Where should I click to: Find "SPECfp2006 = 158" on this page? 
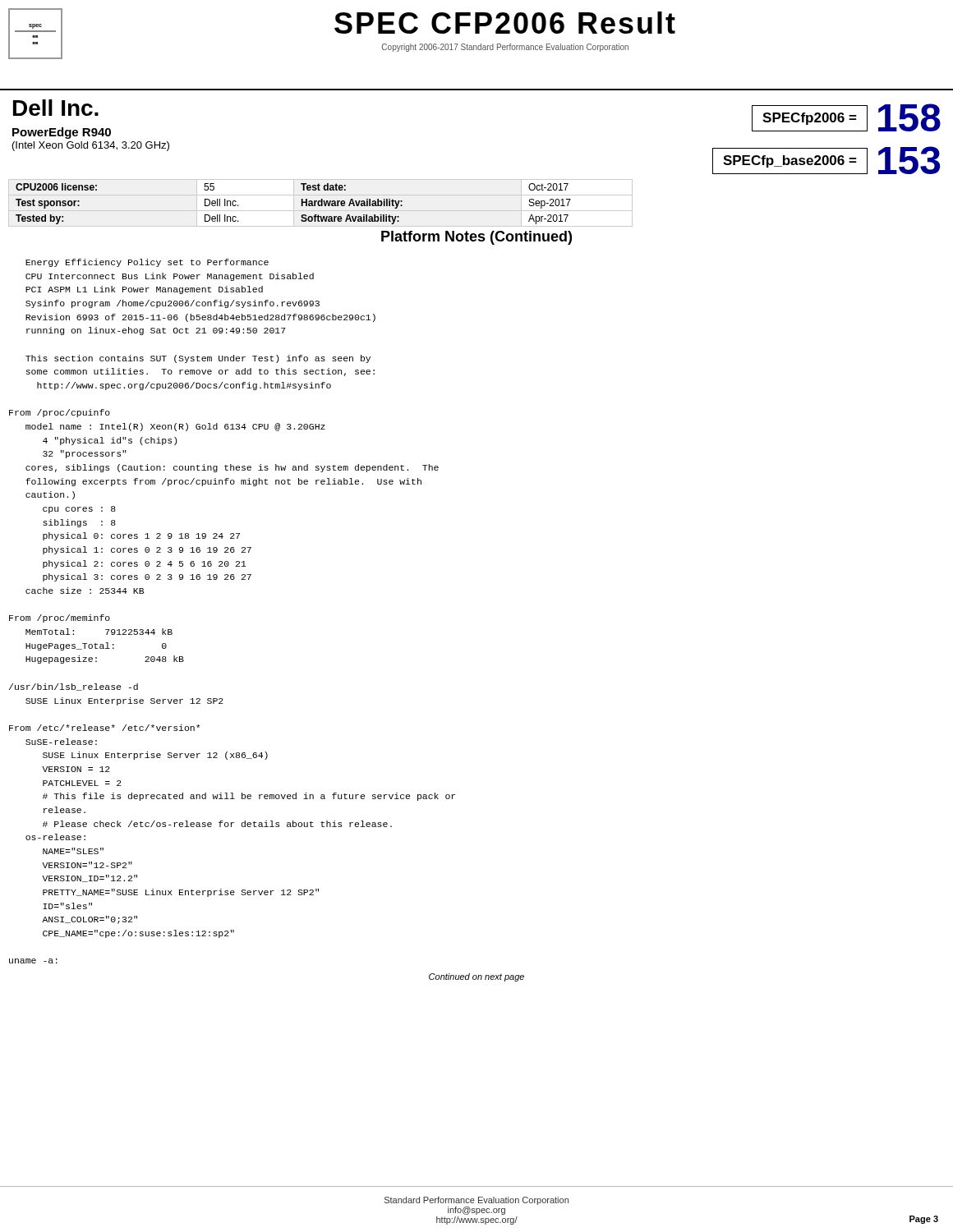tap(847, 118)
